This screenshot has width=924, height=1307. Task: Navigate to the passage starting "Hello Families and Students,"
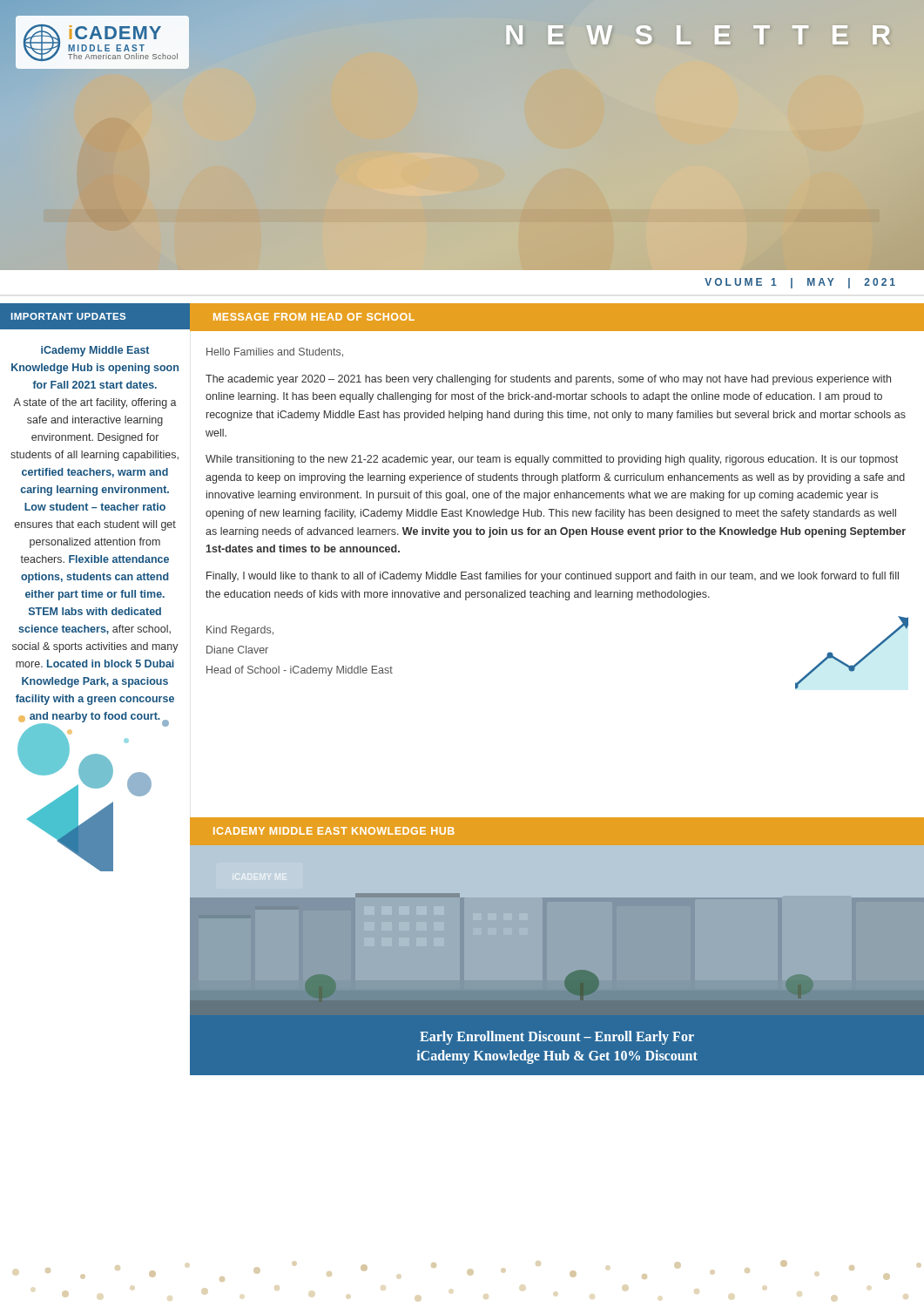[557, 473]
